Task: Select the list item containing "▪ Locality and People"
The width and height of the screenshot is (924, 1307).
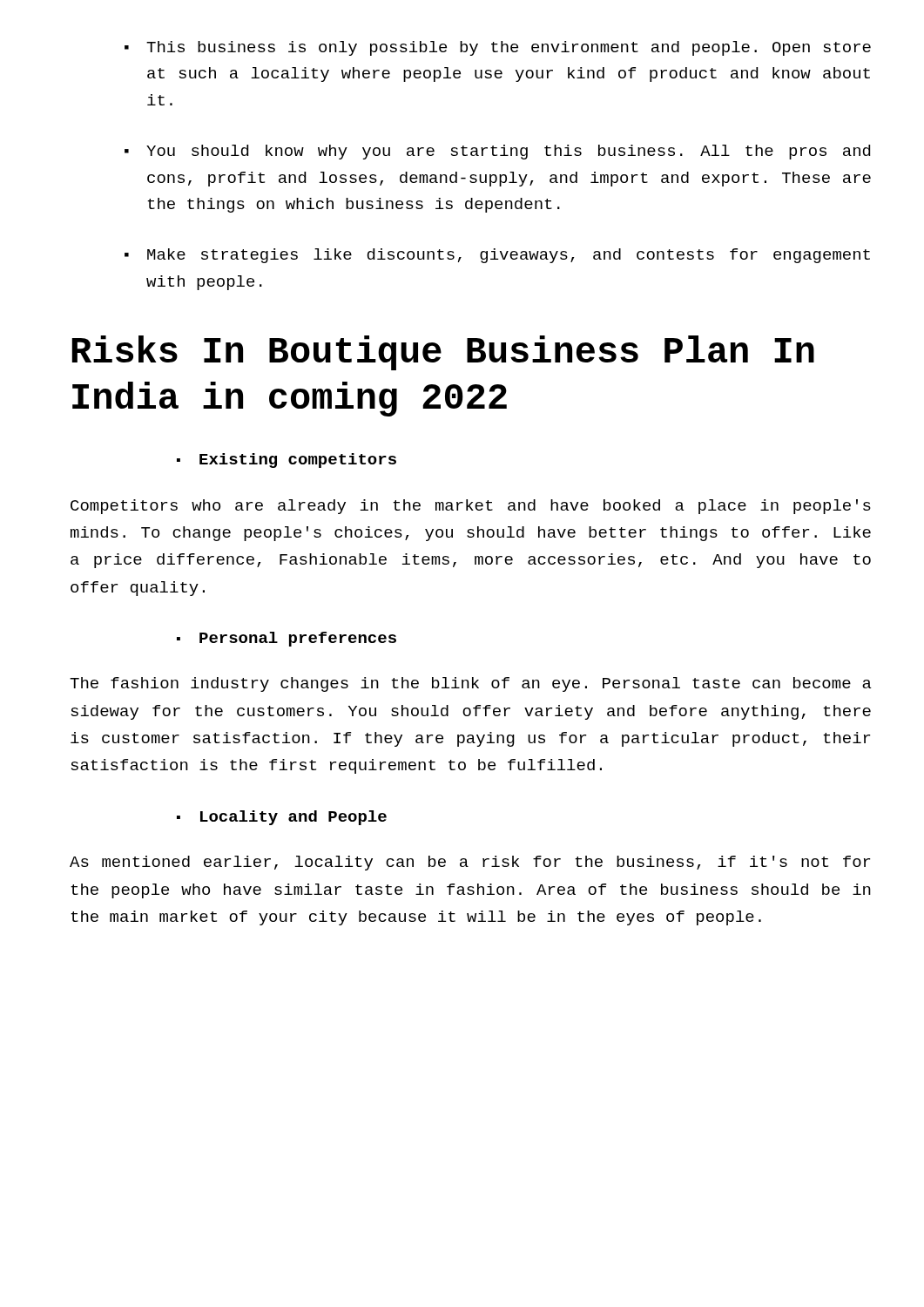Action: tap(281, 818)
